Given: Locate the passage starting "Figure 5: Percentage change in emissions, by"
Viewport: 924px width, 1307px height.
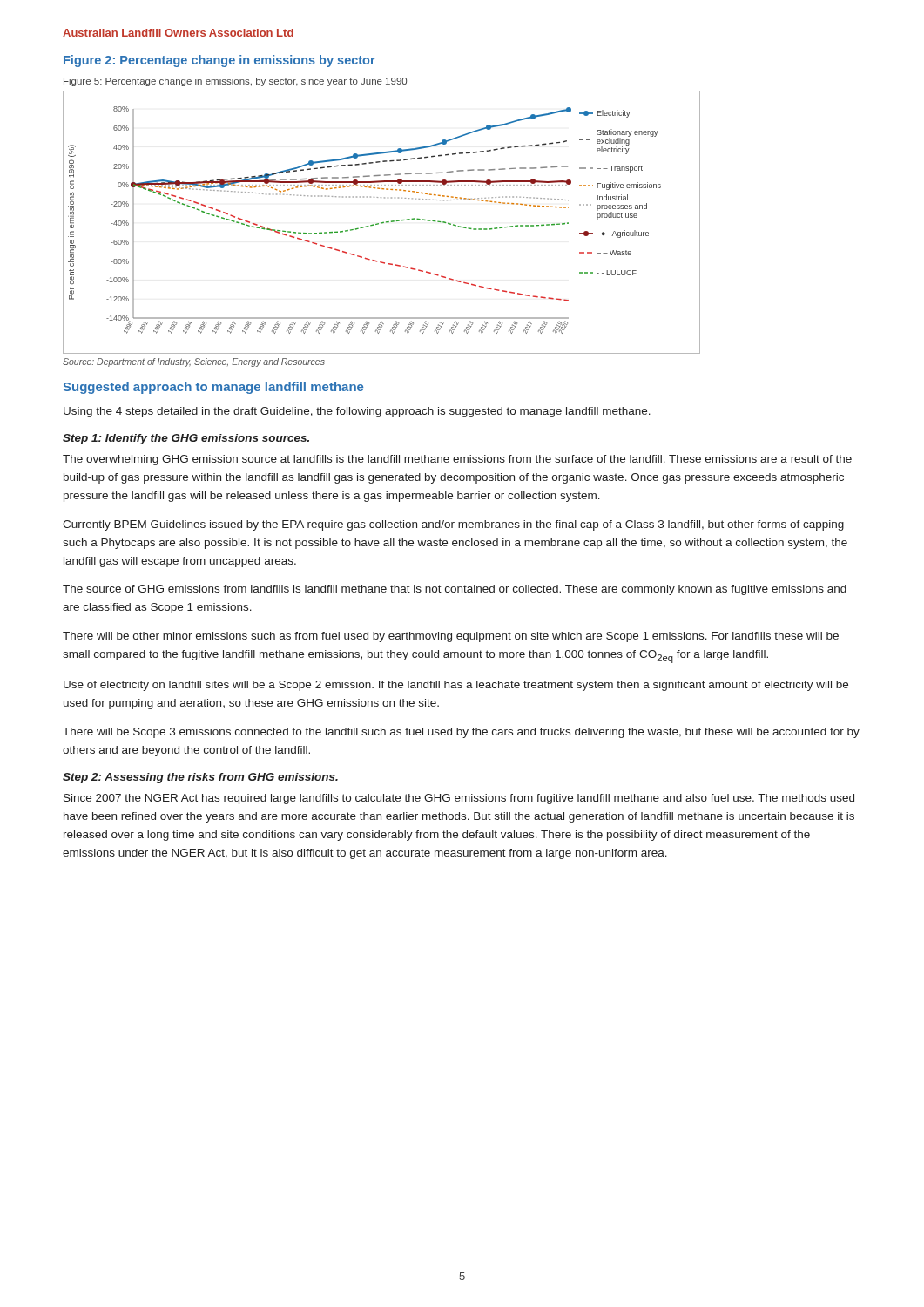Looking at the screenshot, I should pyautogui.click(x=235, y=81).
